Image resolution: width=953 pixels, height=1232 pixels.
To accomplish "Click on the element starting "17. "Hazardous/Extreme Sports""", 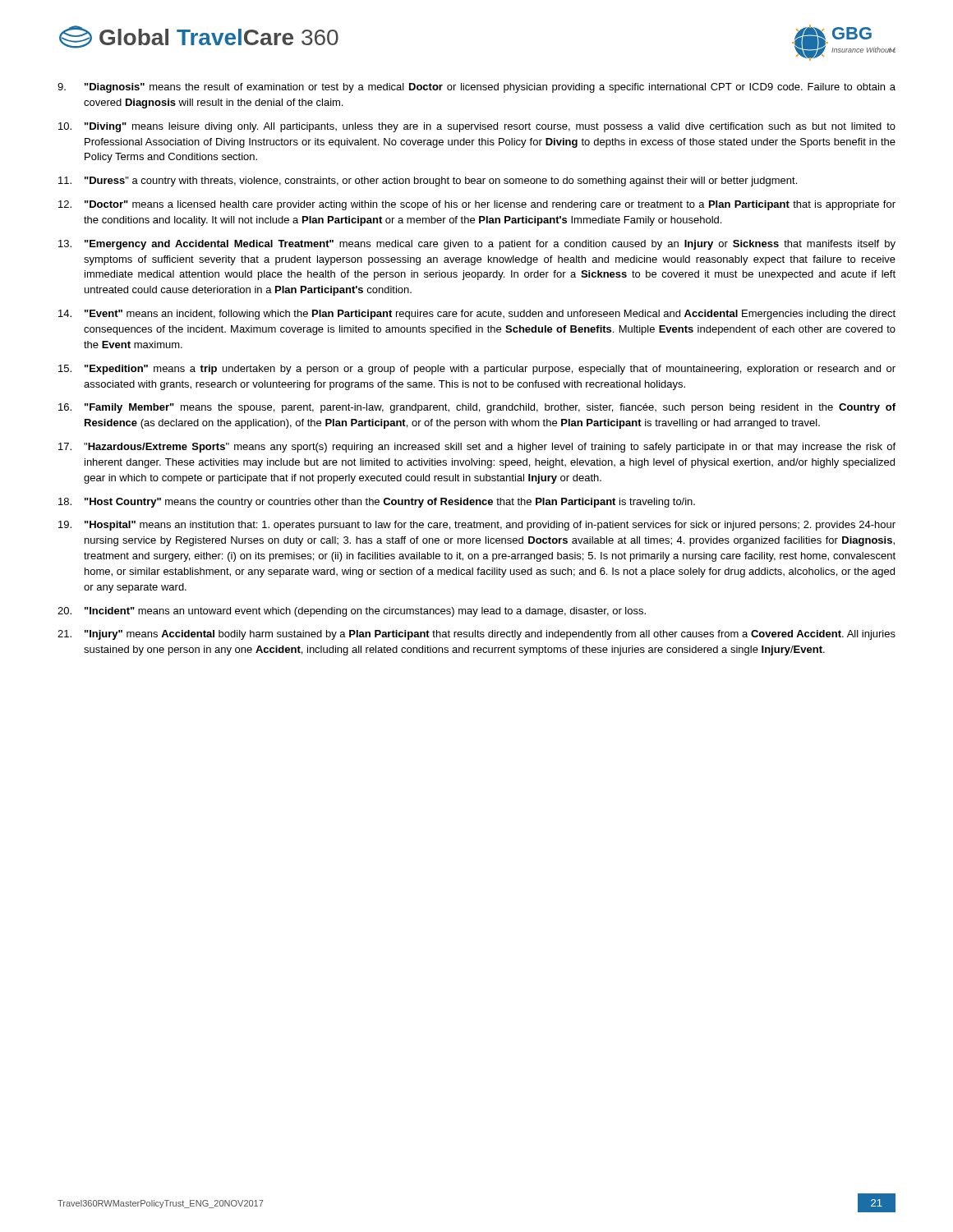I will tap(476, 463).
